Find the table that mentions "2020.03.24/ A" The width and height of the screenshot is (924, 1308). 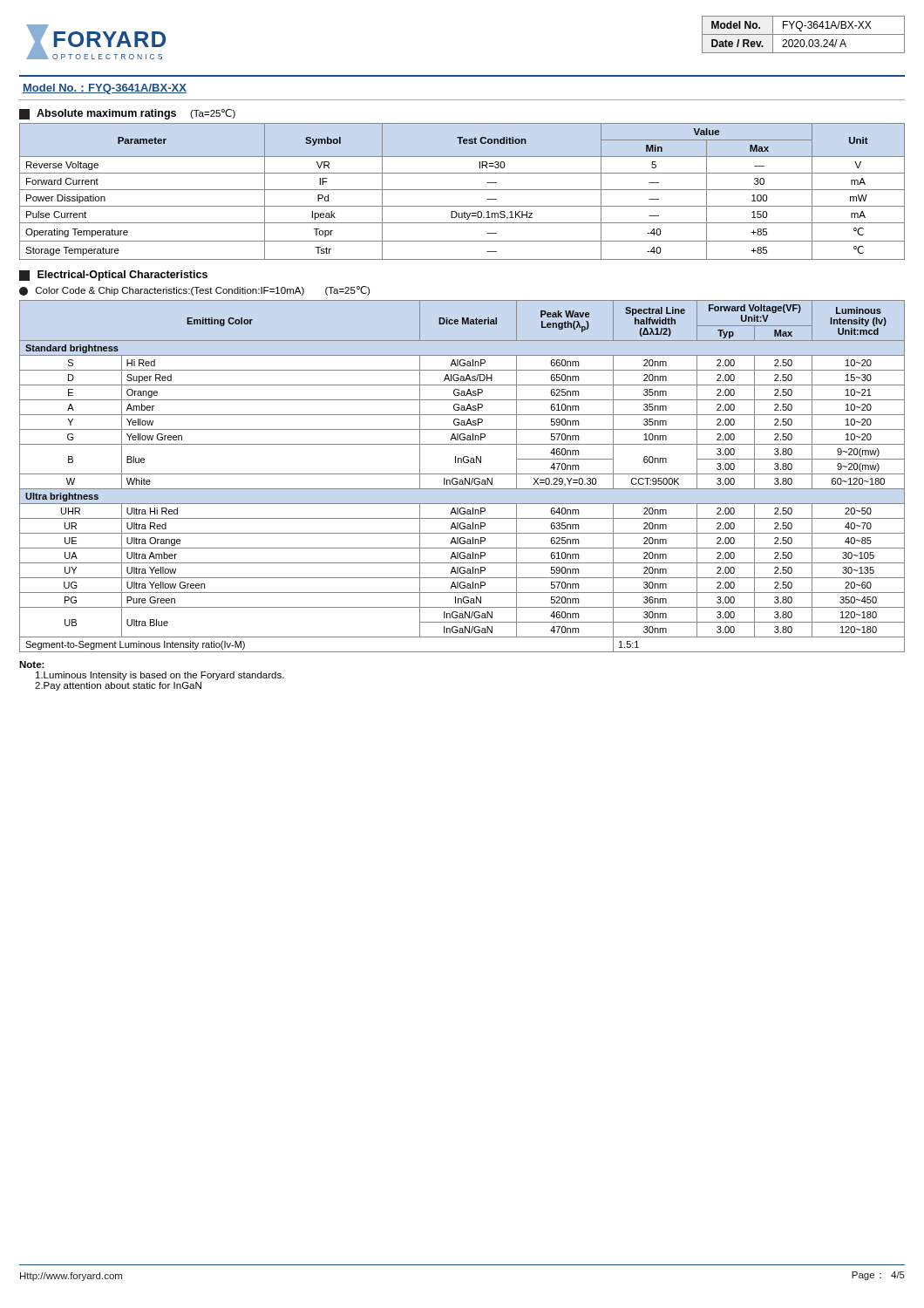point(803,34)
